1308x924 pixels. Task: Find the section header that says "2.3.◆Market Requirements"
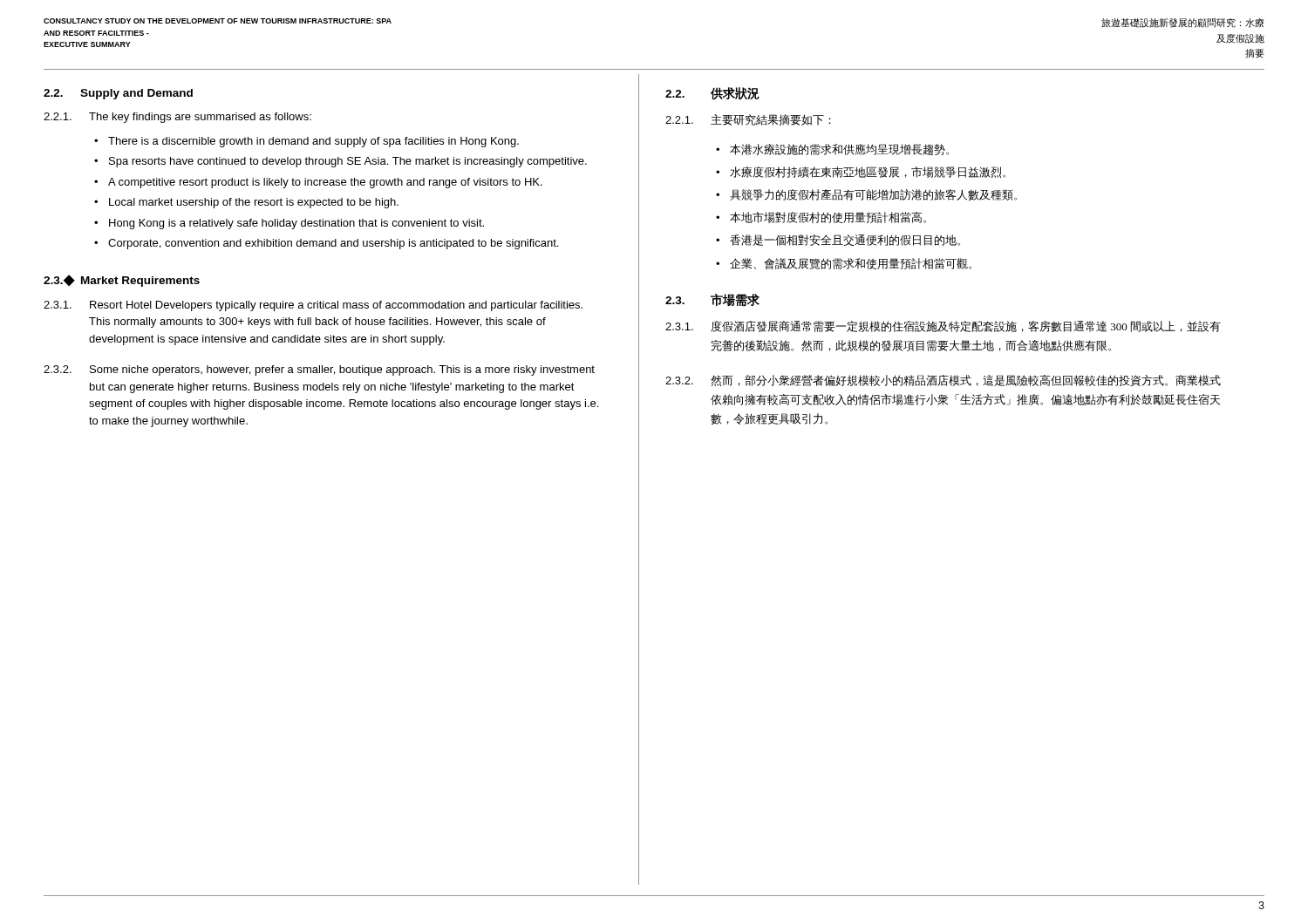(x=122, y=279)
